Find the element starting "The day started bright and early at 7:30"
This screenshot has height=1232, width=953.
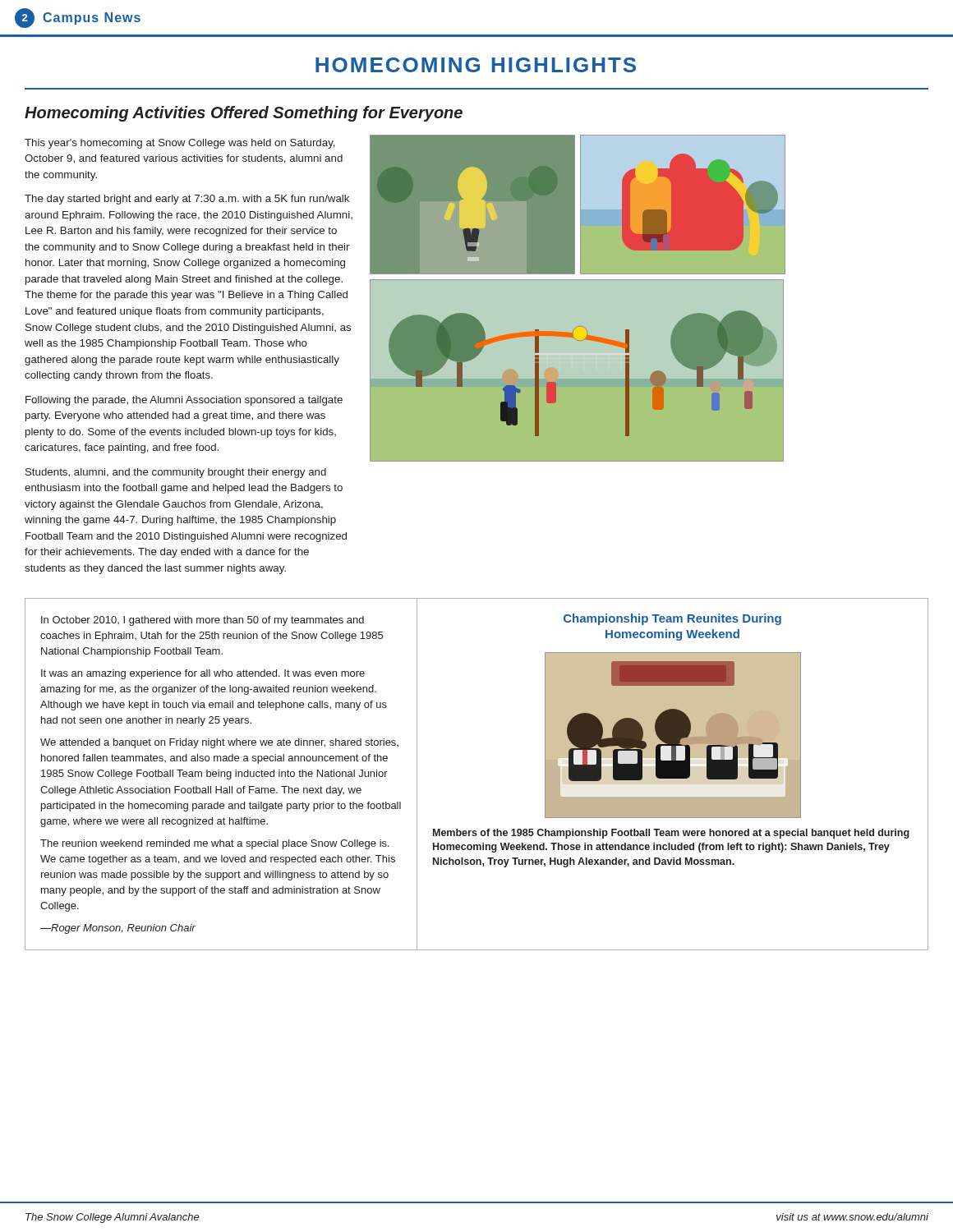[x=189, y=287]
